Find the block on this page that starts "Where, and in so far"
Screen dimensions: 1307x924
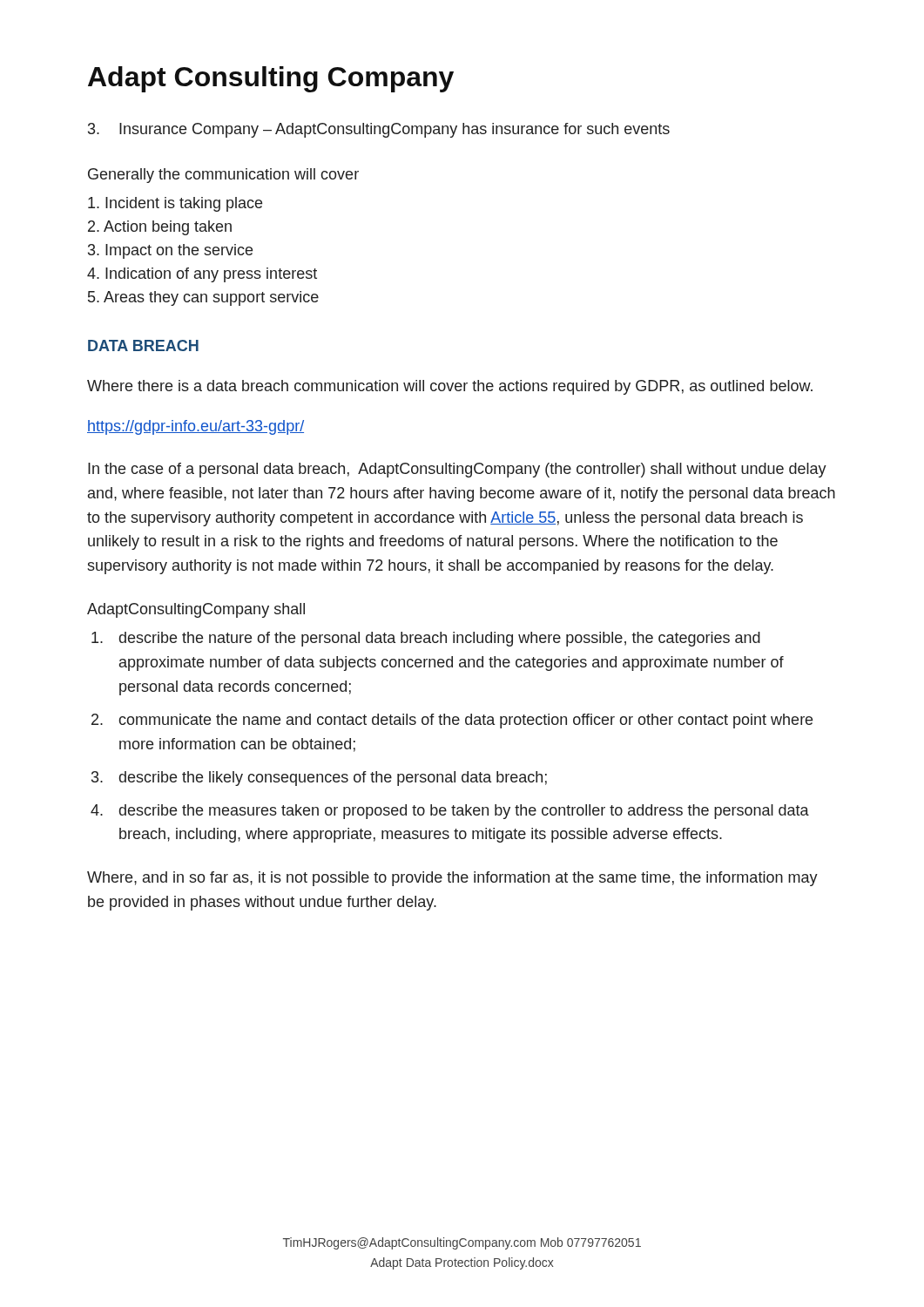(452, 890)
